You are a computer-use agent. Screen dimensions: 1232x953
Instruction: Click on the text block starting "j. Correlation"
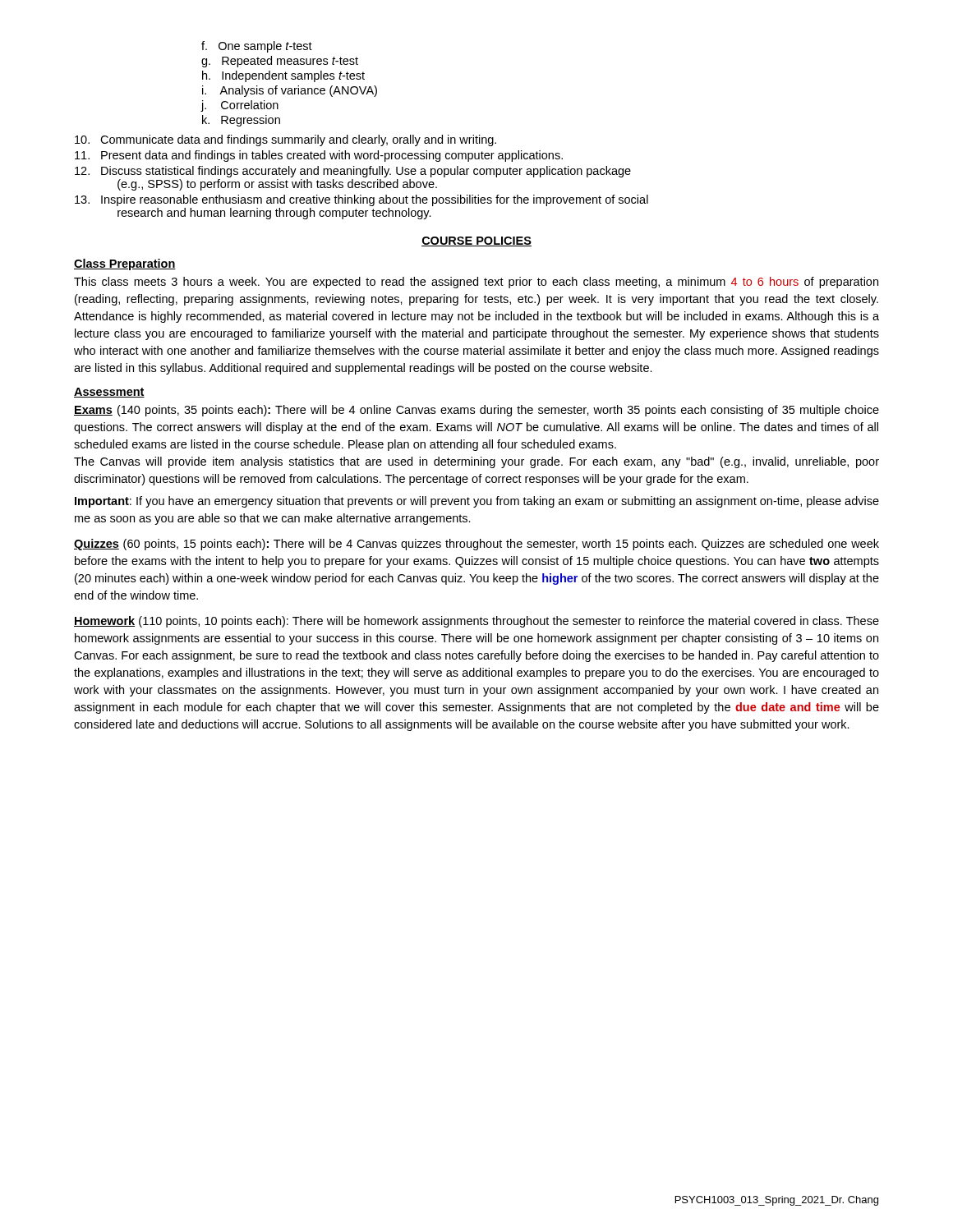click(240, 105)
